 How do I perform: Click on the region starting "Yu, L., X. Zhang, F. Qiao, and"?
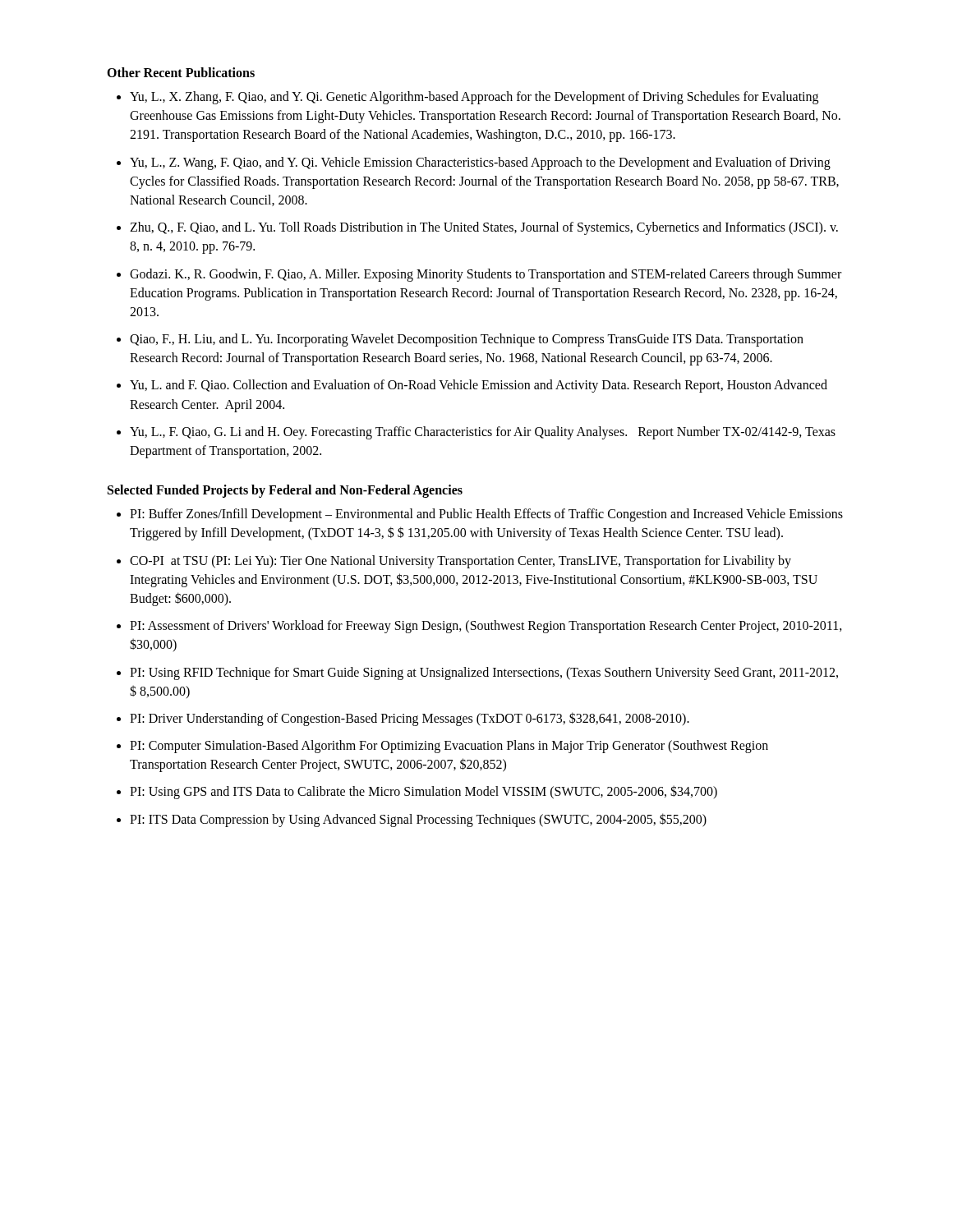485,116
